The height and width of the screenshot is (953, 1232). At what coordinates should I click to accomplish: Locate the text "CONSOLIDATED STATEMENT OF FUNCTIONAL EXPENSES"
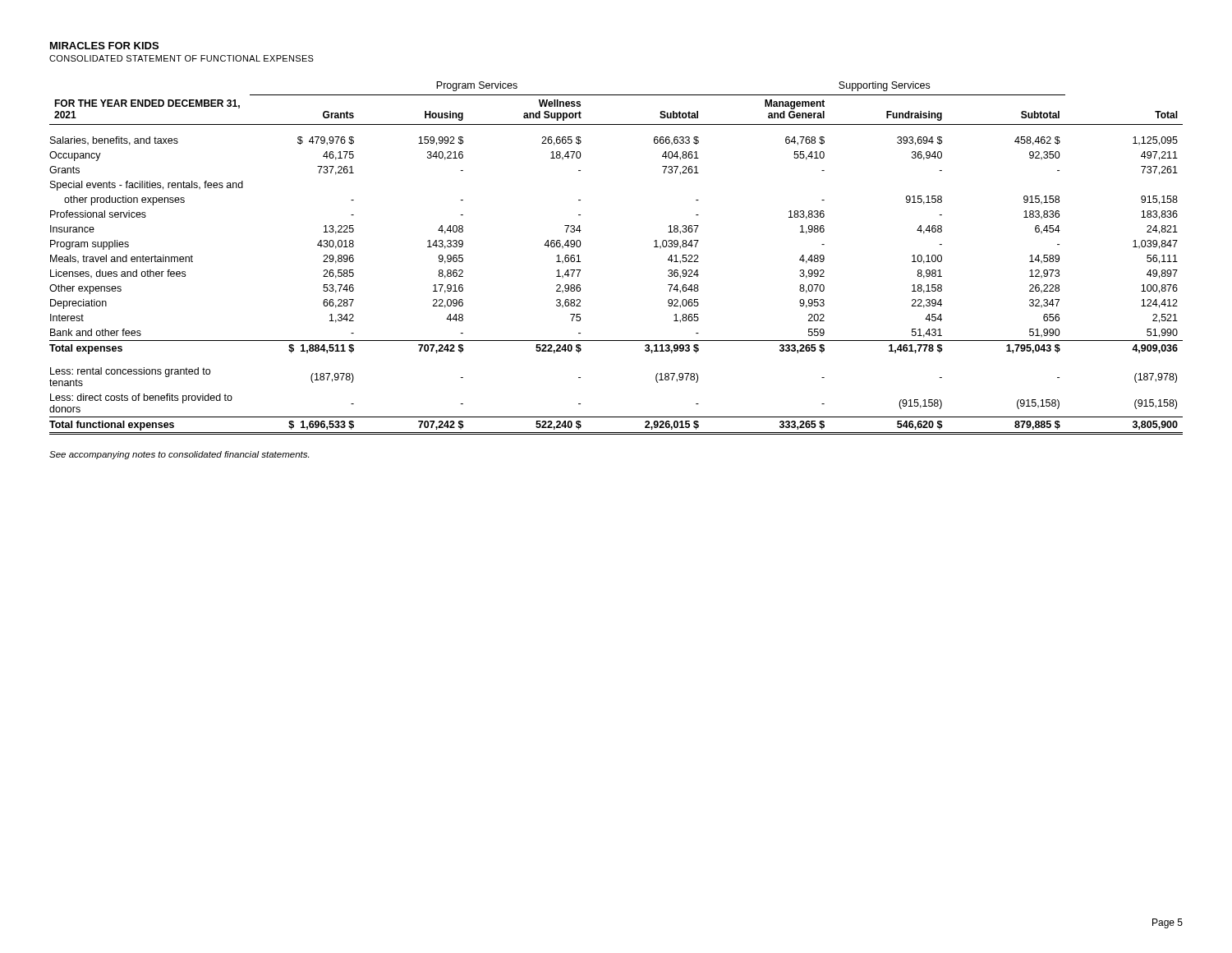(x=182, y=58)
